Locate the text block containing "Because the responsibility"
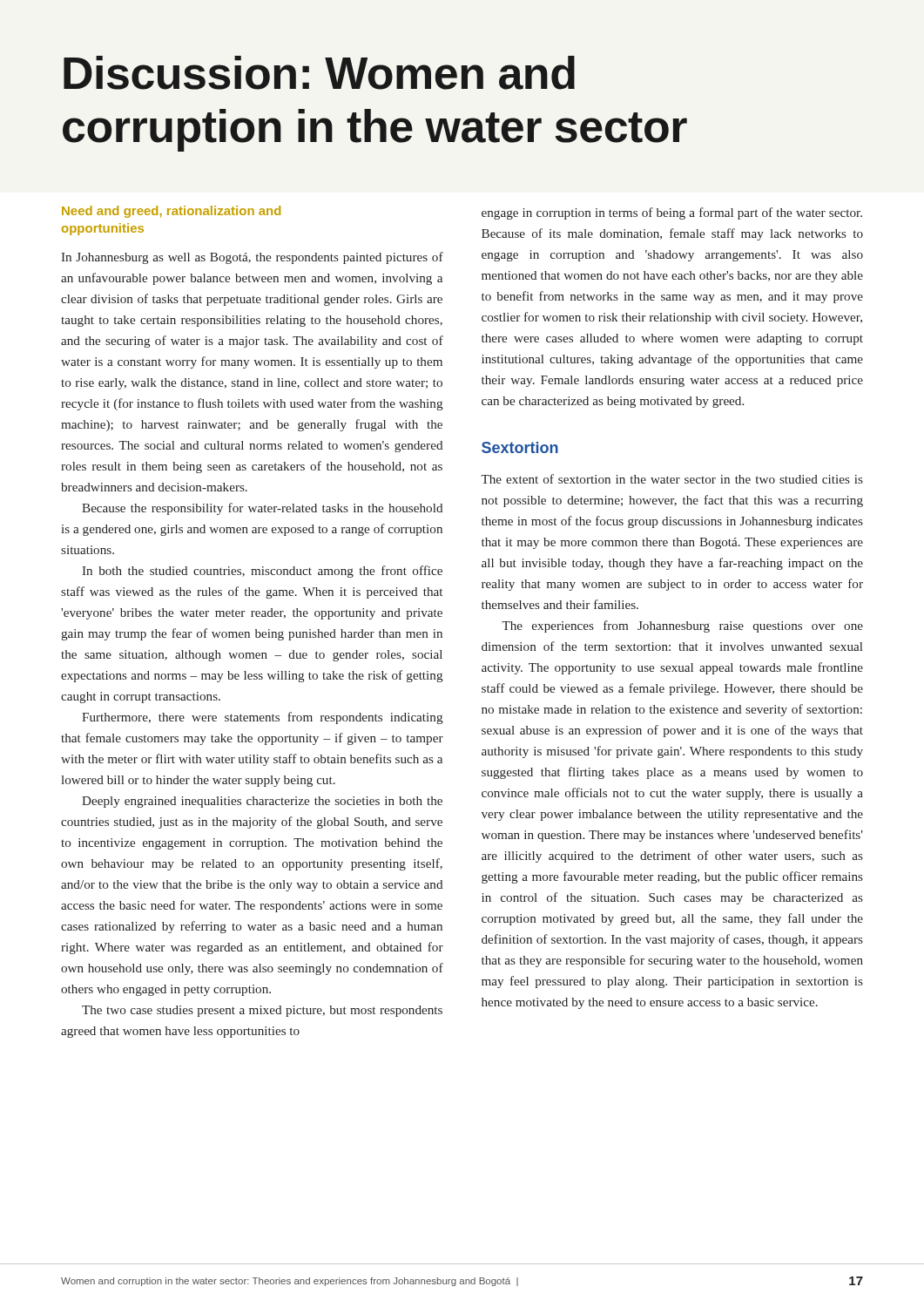 click(252, 529)
